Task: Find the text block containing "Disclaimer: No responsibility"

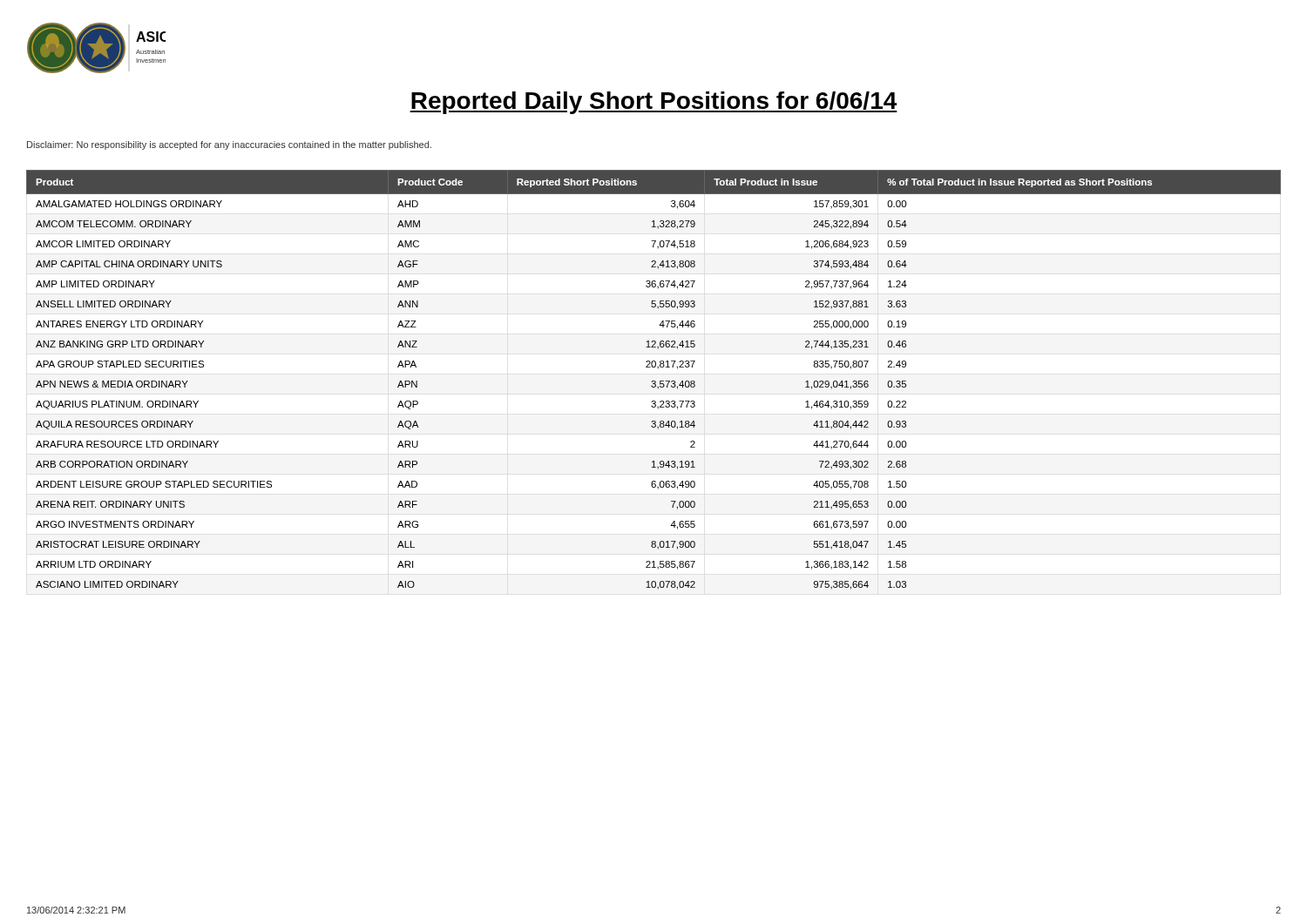Action: click(229, 145)
